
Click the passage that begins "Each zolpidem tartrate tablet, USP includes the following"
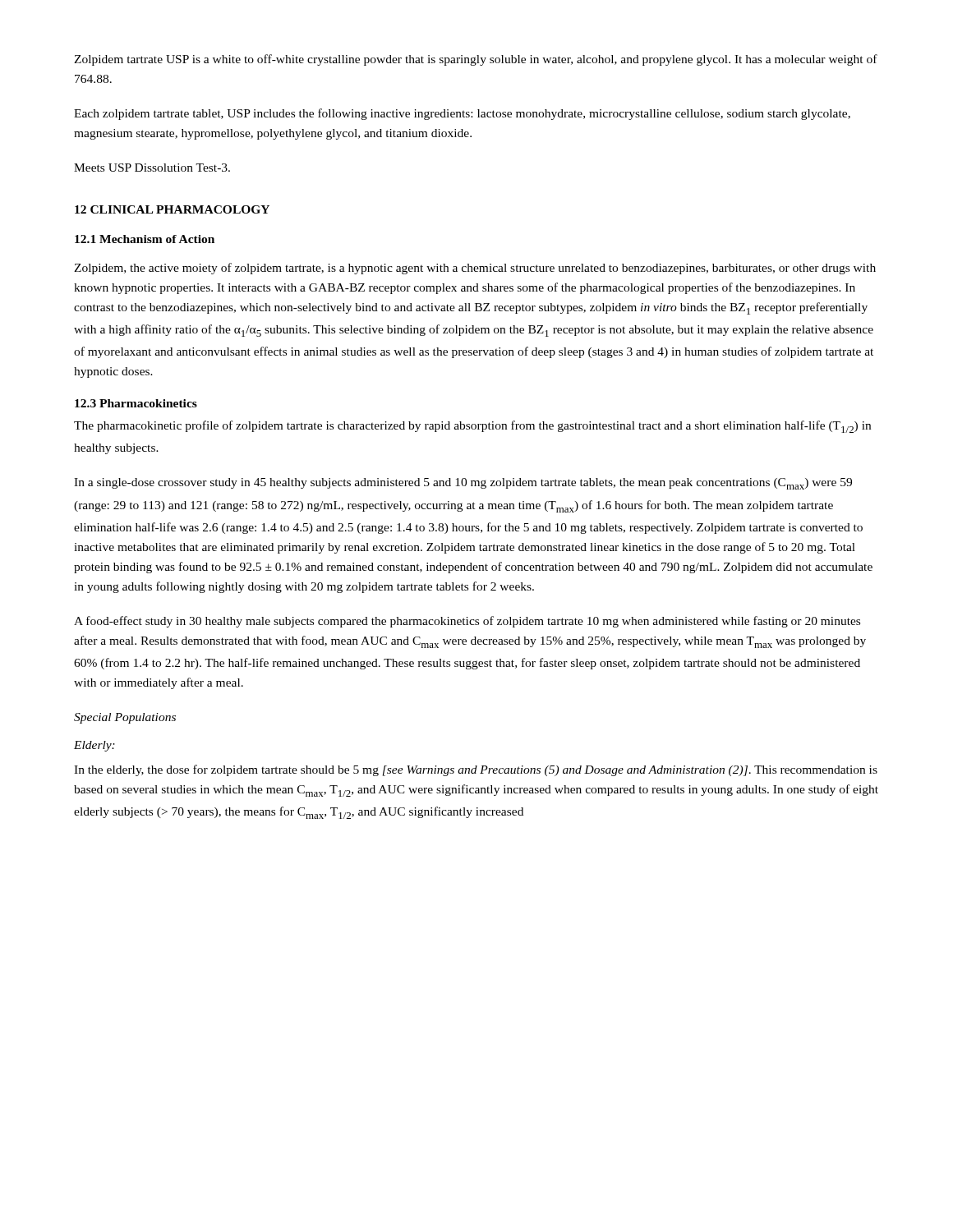click(x=462, y=123)
